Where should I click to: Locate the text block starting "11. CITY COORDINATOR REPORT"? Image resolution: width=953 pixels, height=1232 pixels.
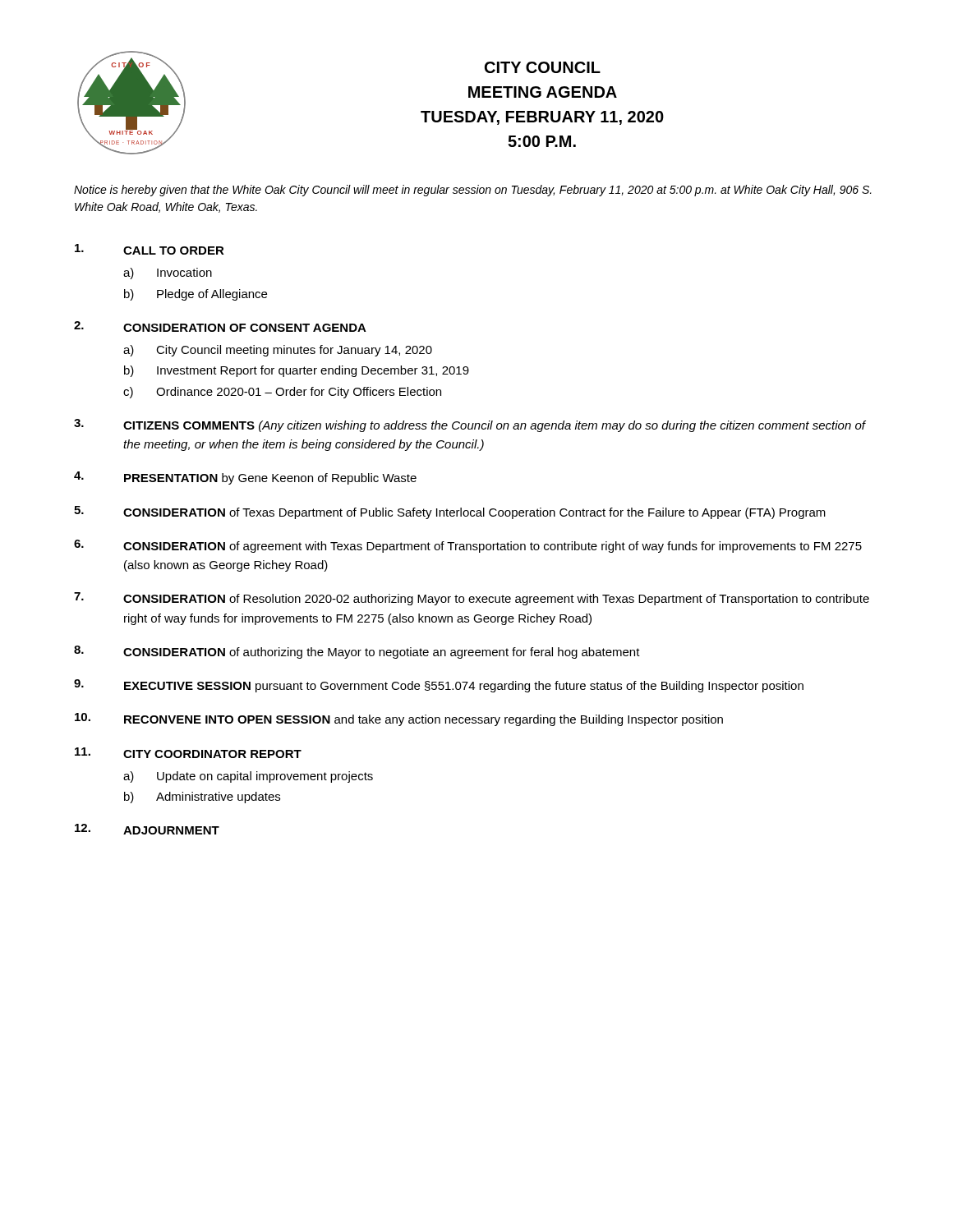point(188,753)
